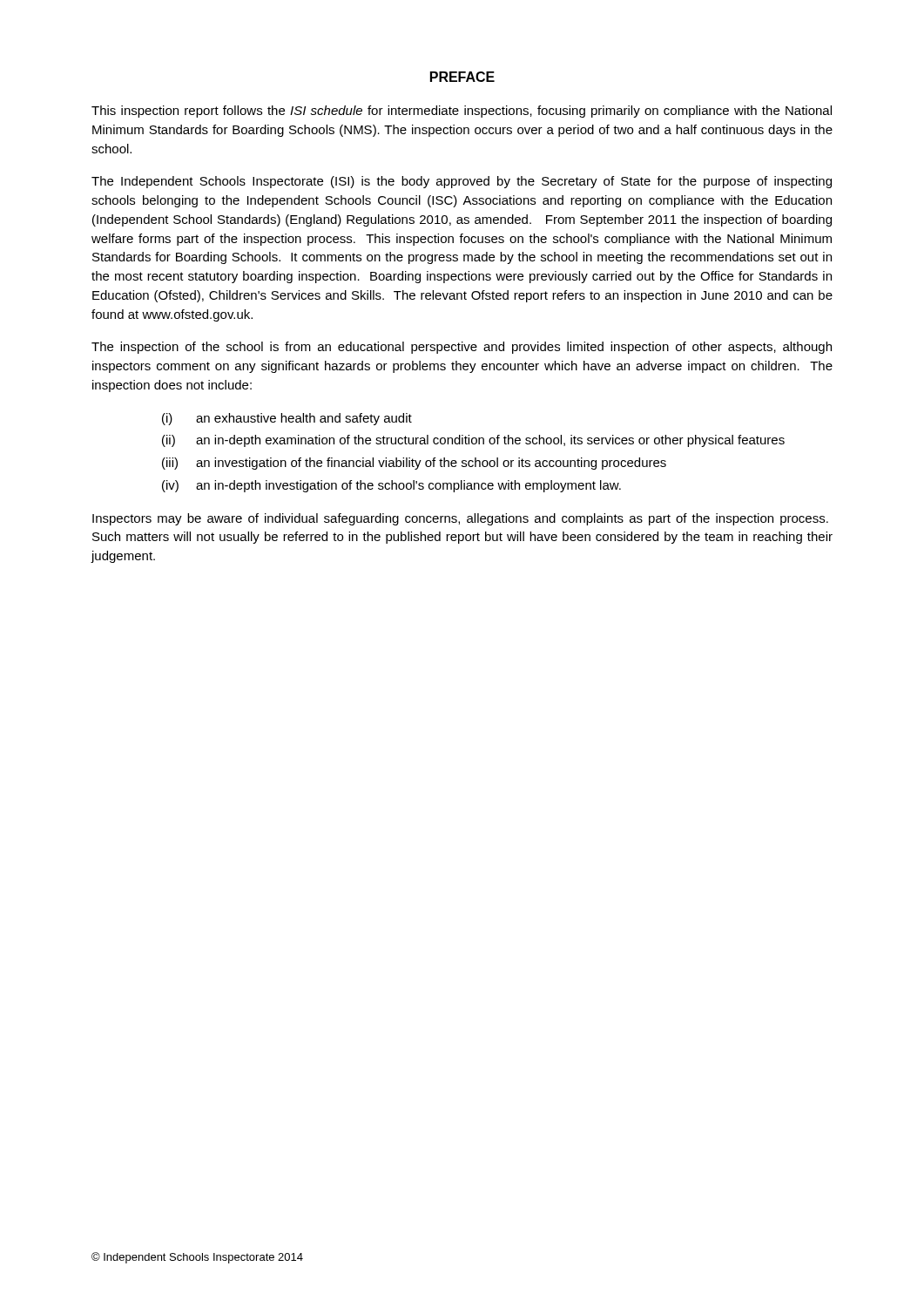Click on the list item that reads "(iii) an investigation of the financial viability"
This screenshot has height=1307, width=924.
(x=497, y=463)
